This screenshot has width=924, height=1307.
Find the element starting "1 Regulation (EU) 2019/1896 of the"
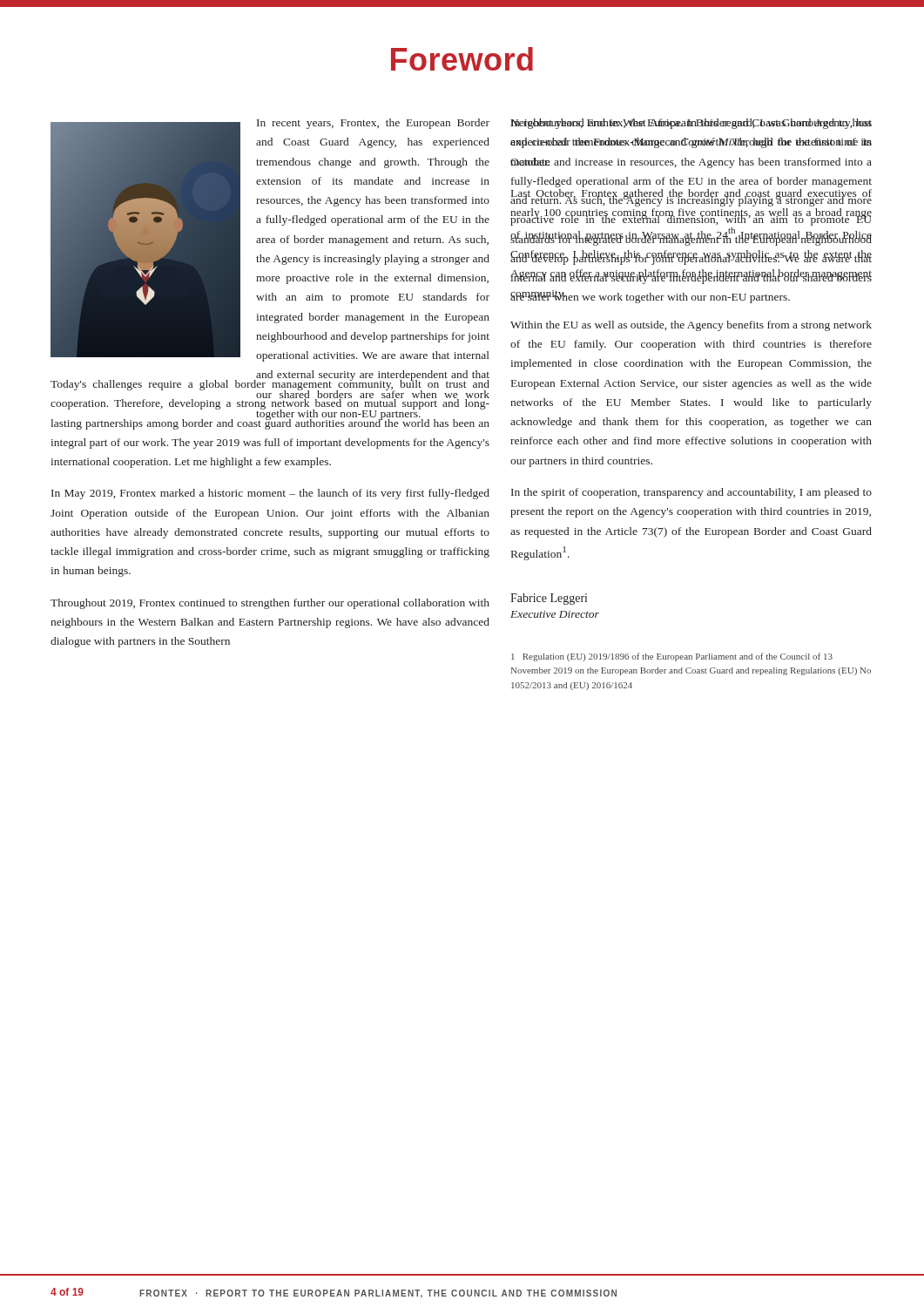(691, 670)
